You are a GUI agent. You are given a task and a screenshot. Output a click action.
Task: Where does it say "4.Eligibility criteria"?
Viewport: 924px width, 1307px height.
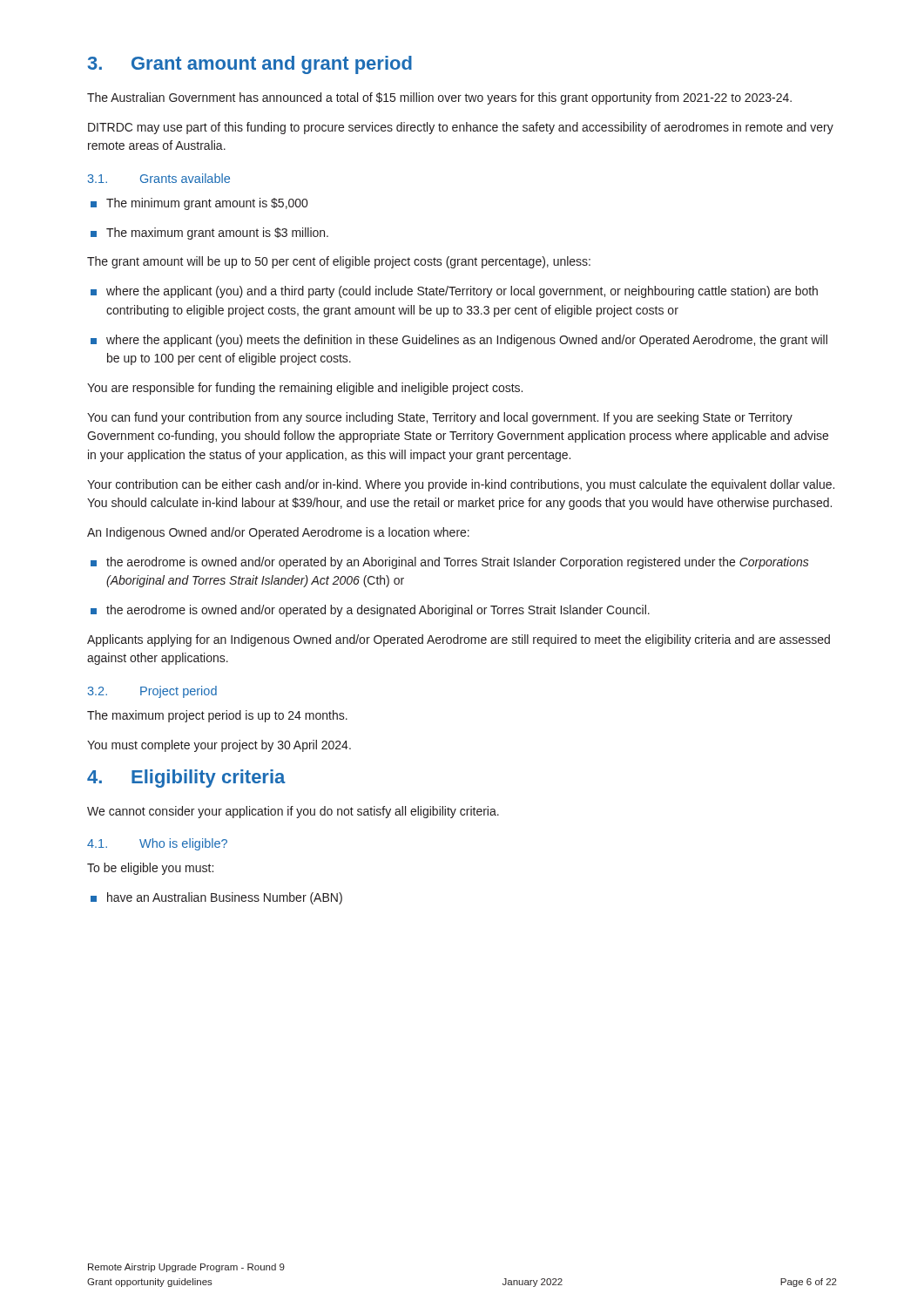point(186,779)
